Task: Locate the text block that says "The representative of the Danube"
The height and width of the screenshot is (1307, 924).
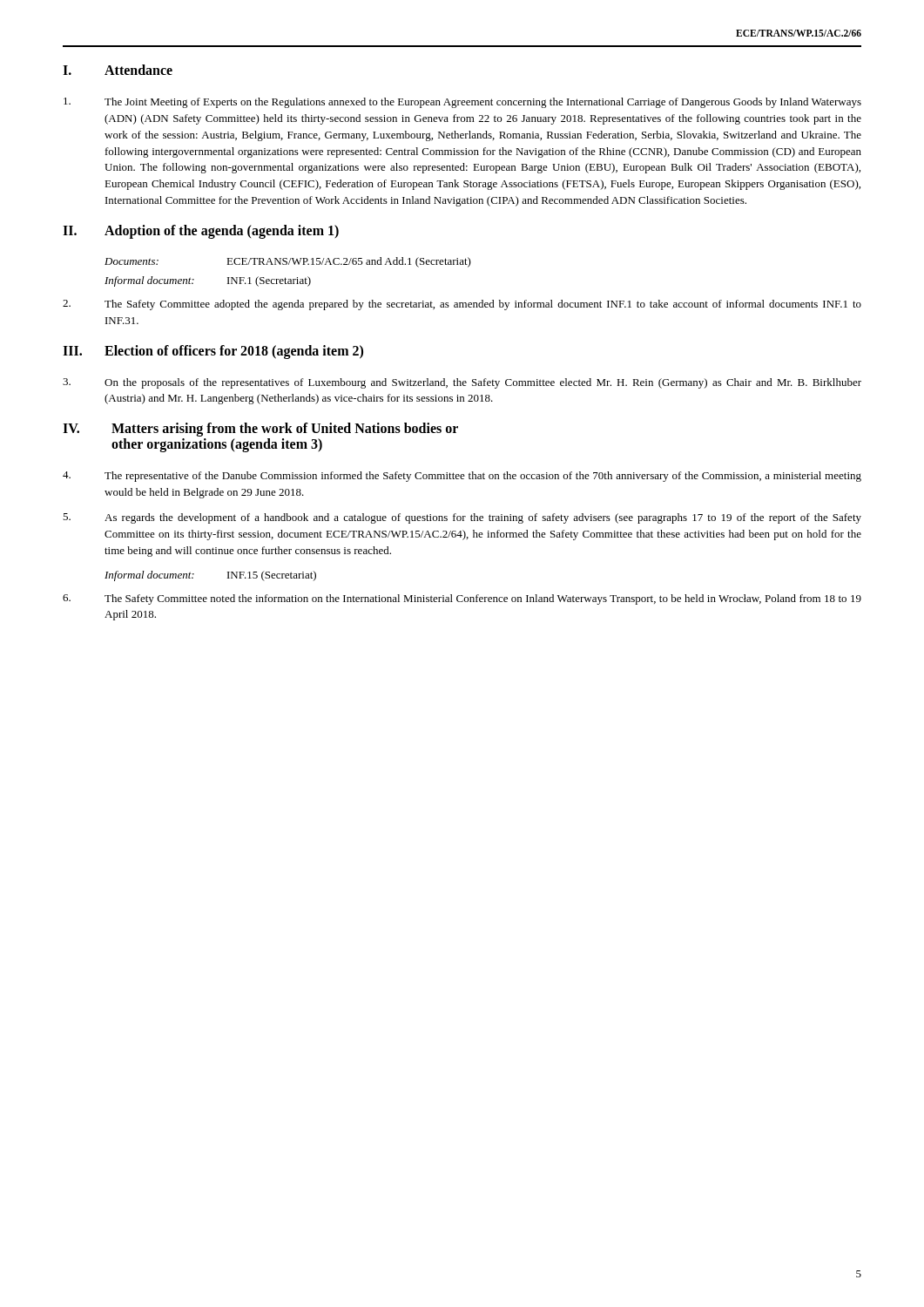Action: tap(462, 485)
